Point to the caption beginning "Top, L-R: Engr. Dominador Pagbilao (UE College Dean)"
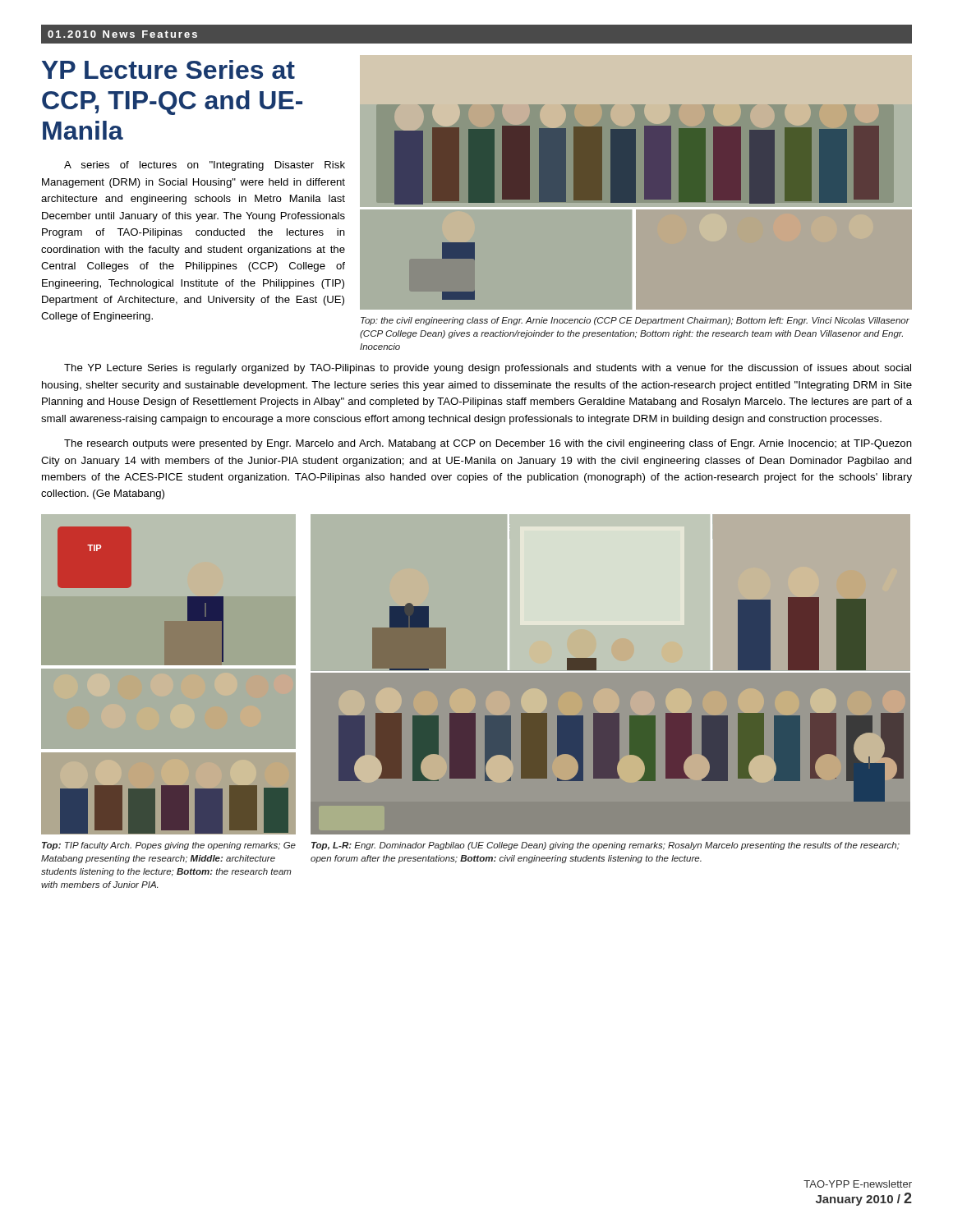The width and height of the screenshot is (953, 1232). click(x=605, y=852)
